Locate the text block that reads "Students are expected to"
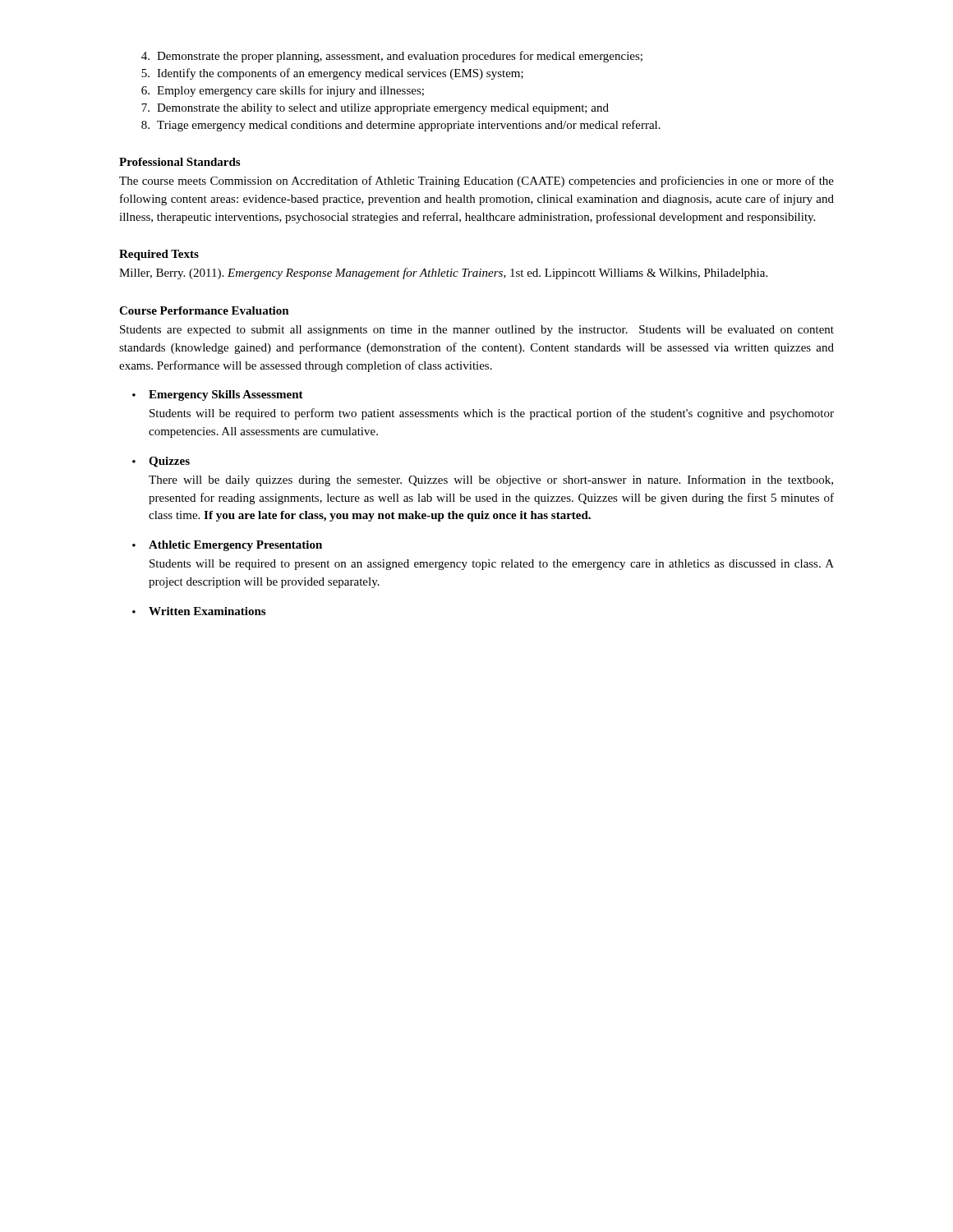 (476, 347)
